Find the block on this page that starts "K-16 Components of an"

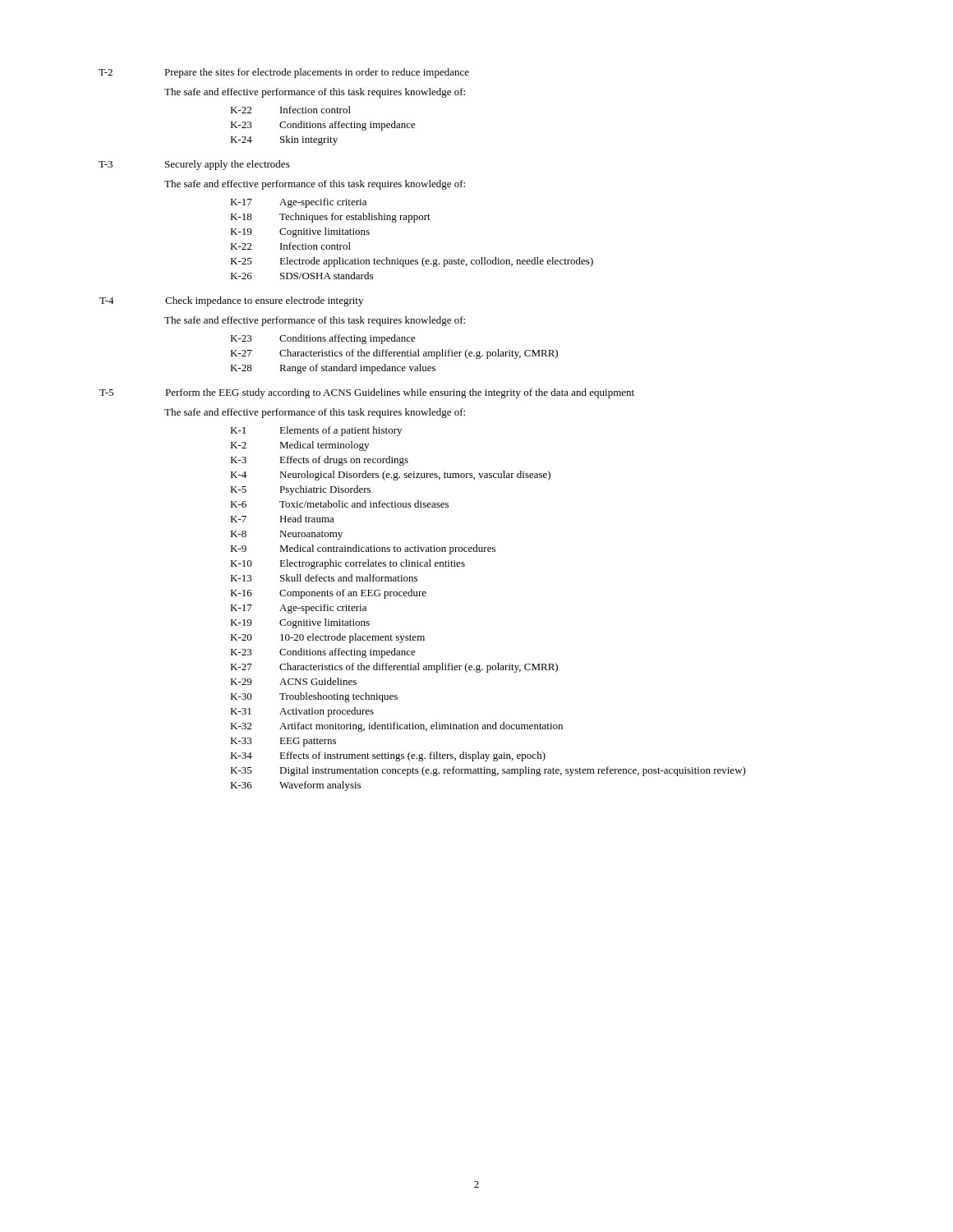(328, 594)
